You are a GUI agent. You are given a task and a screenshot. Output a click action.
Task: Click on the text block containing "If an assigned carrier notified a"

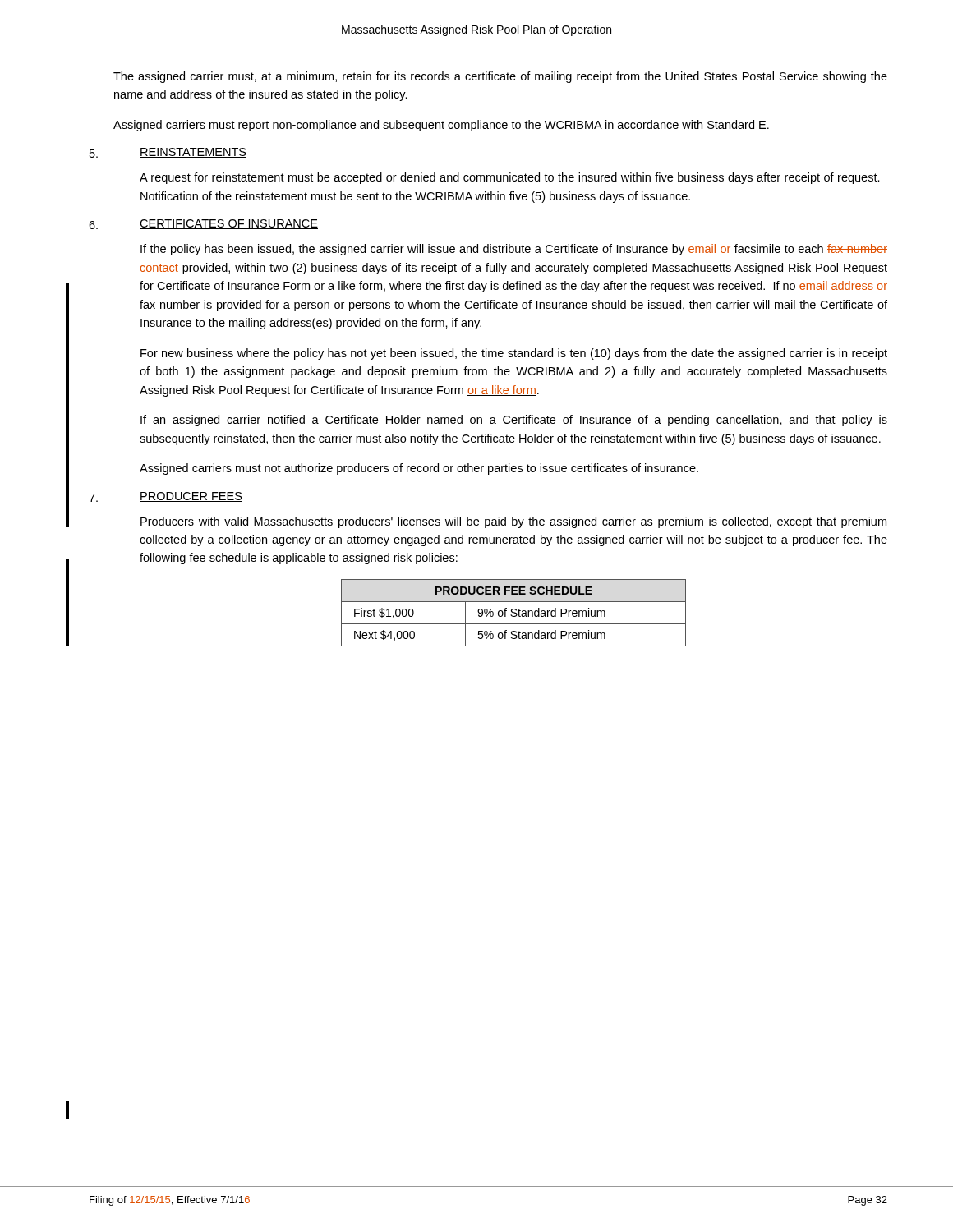(513, 429)
